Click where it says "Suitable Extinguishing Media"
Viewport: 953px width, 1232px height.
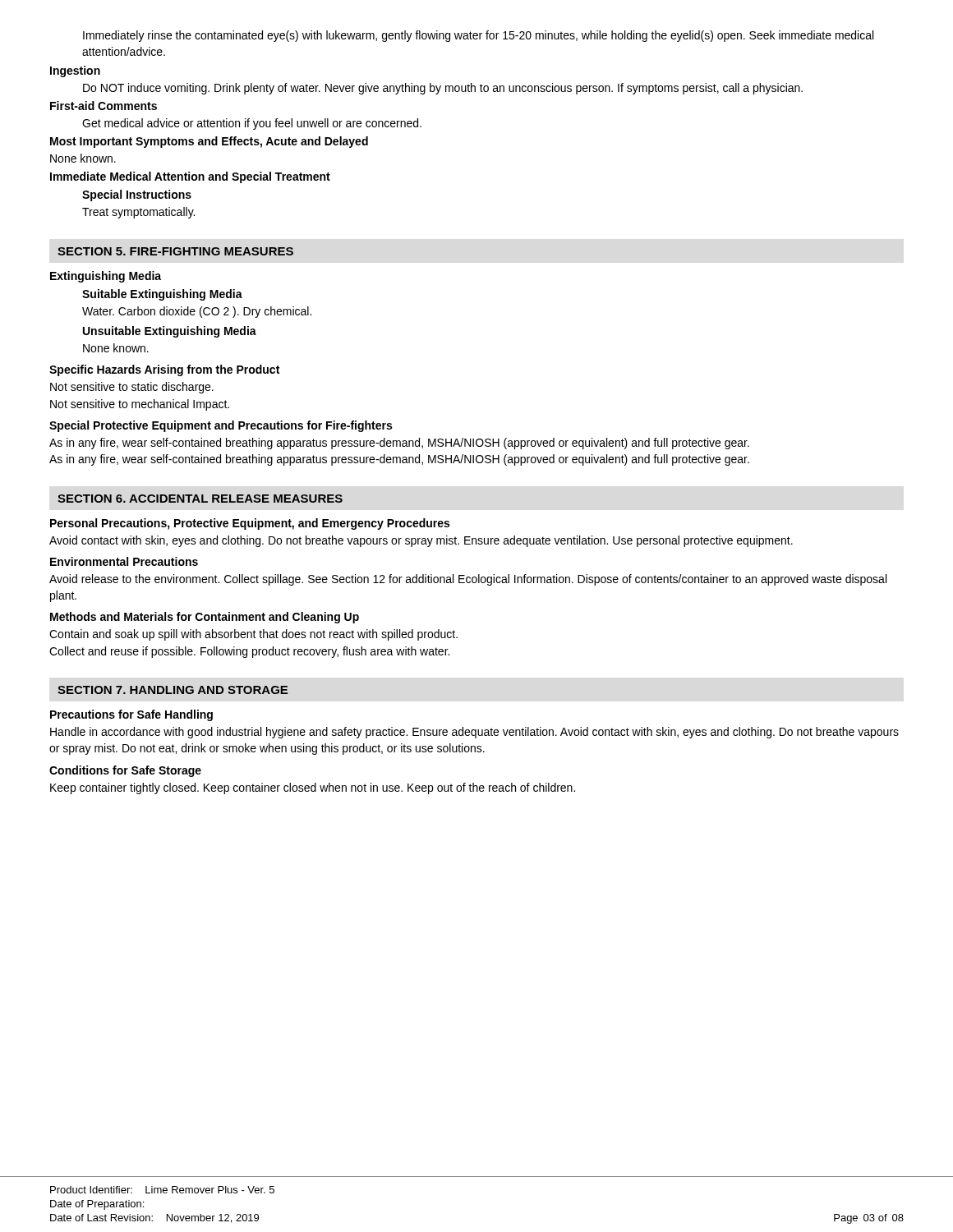(x=162, y=294)
